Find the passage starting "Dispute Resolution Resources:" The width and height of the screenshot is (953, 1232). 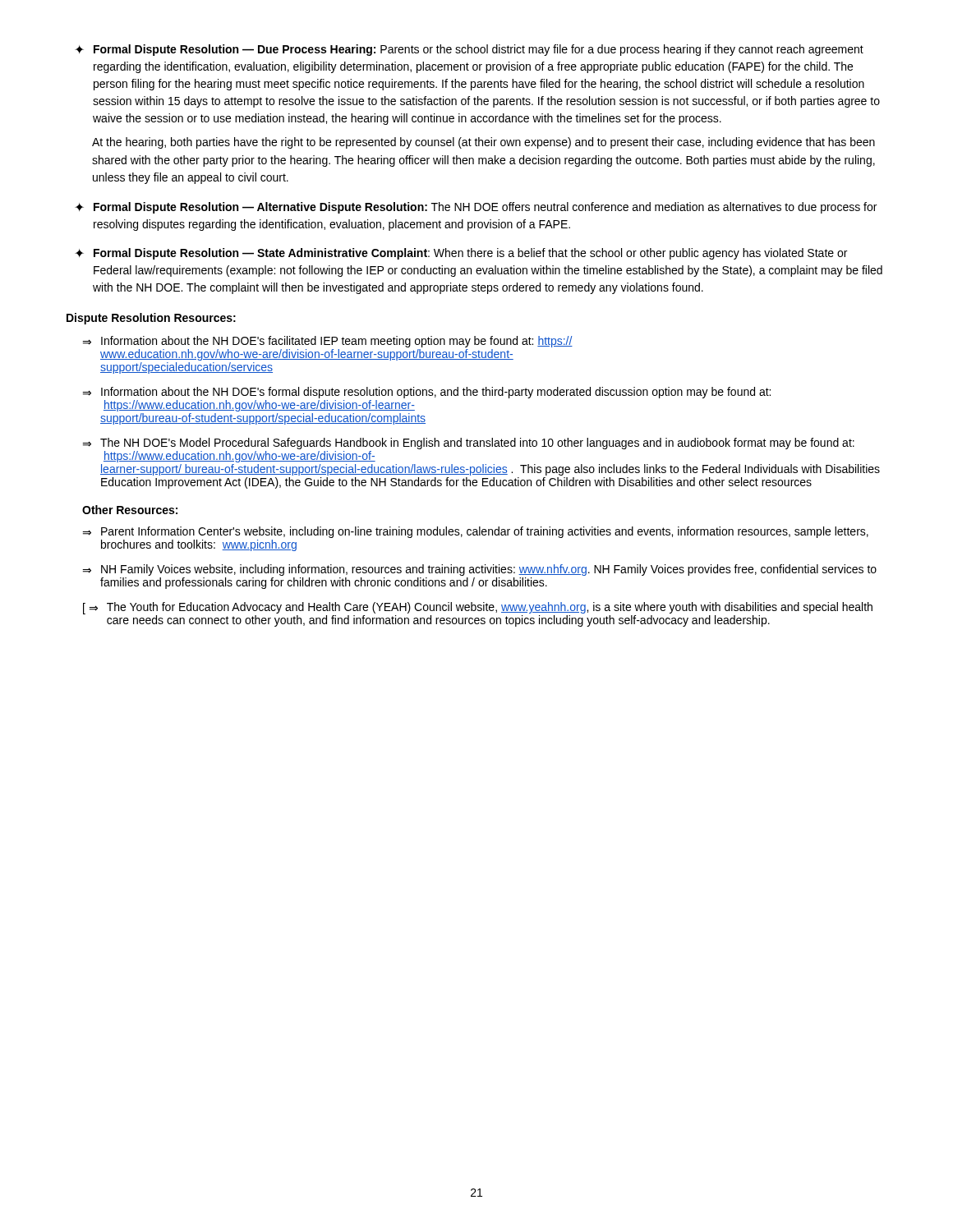tap(151, 318)
